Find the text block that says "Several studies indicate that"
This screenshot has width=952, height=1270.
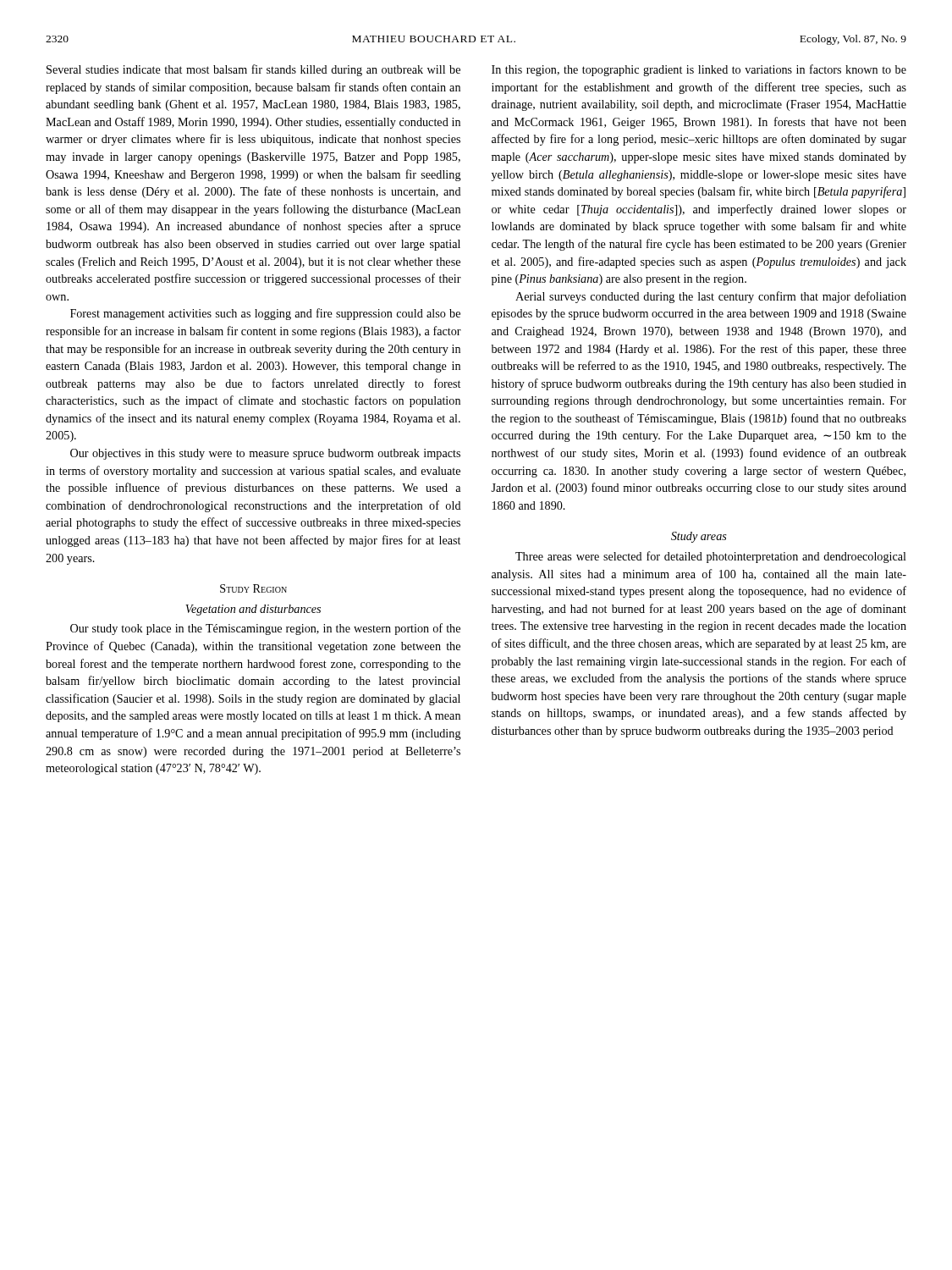[x=253, y=183]
